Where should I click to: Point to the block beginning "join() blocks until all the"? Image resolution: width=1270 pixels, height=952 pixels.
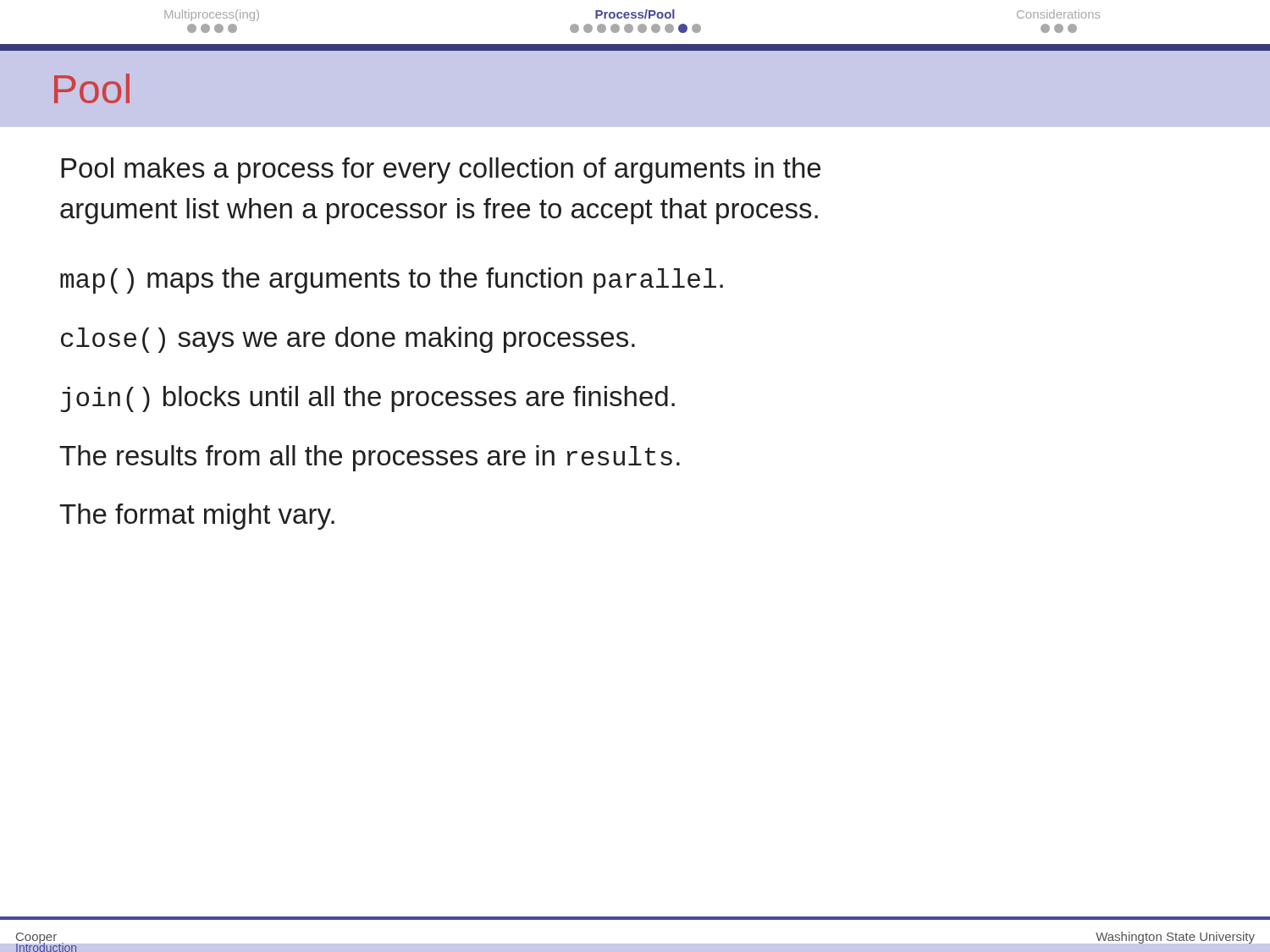click(368, 397)
